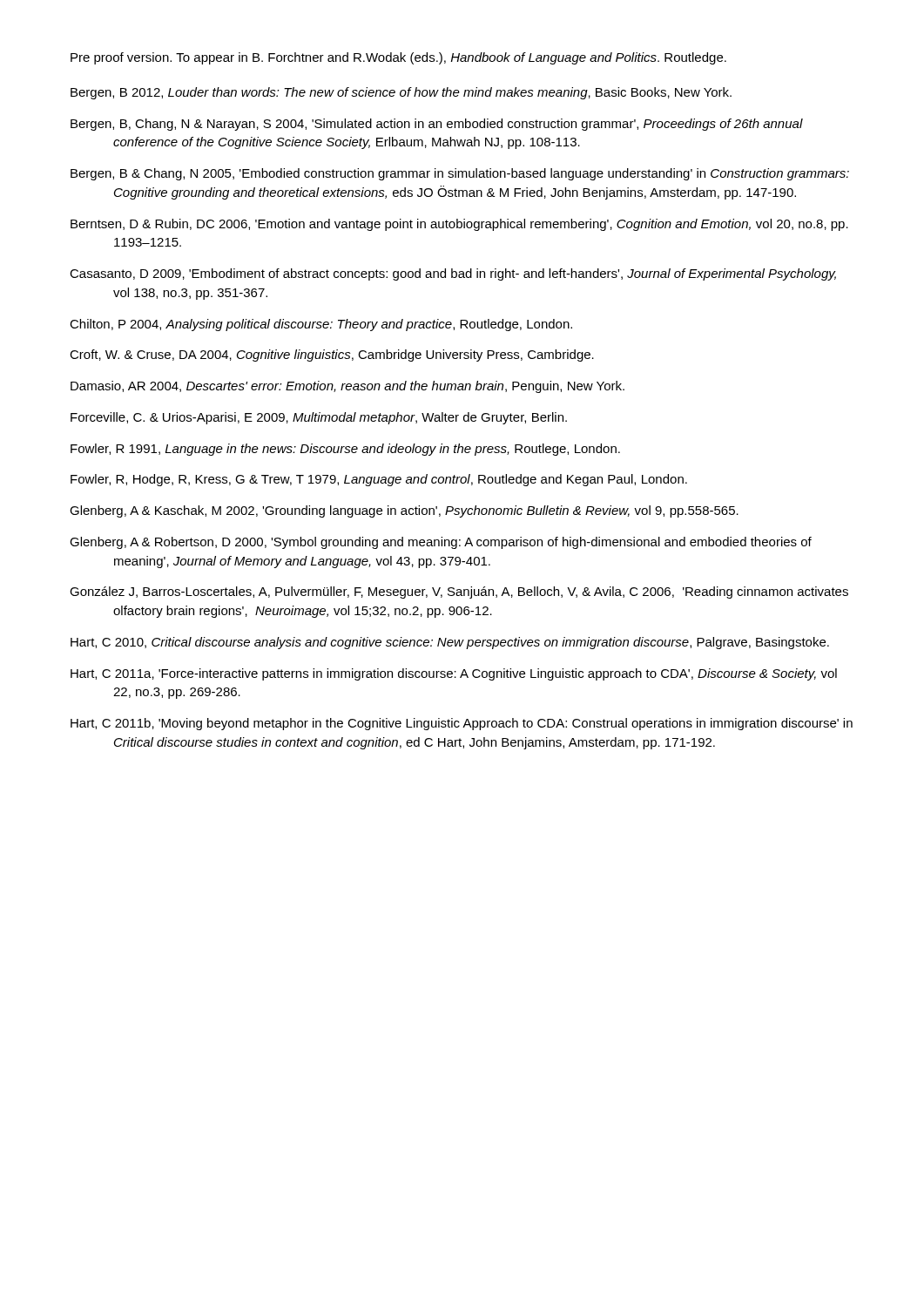Find the block on this page that starts "Hart, C 2010, Critical discourse analysis and cognitive"
The height and width of the screenshot is (1307, 924).
(x=450, y=642)
